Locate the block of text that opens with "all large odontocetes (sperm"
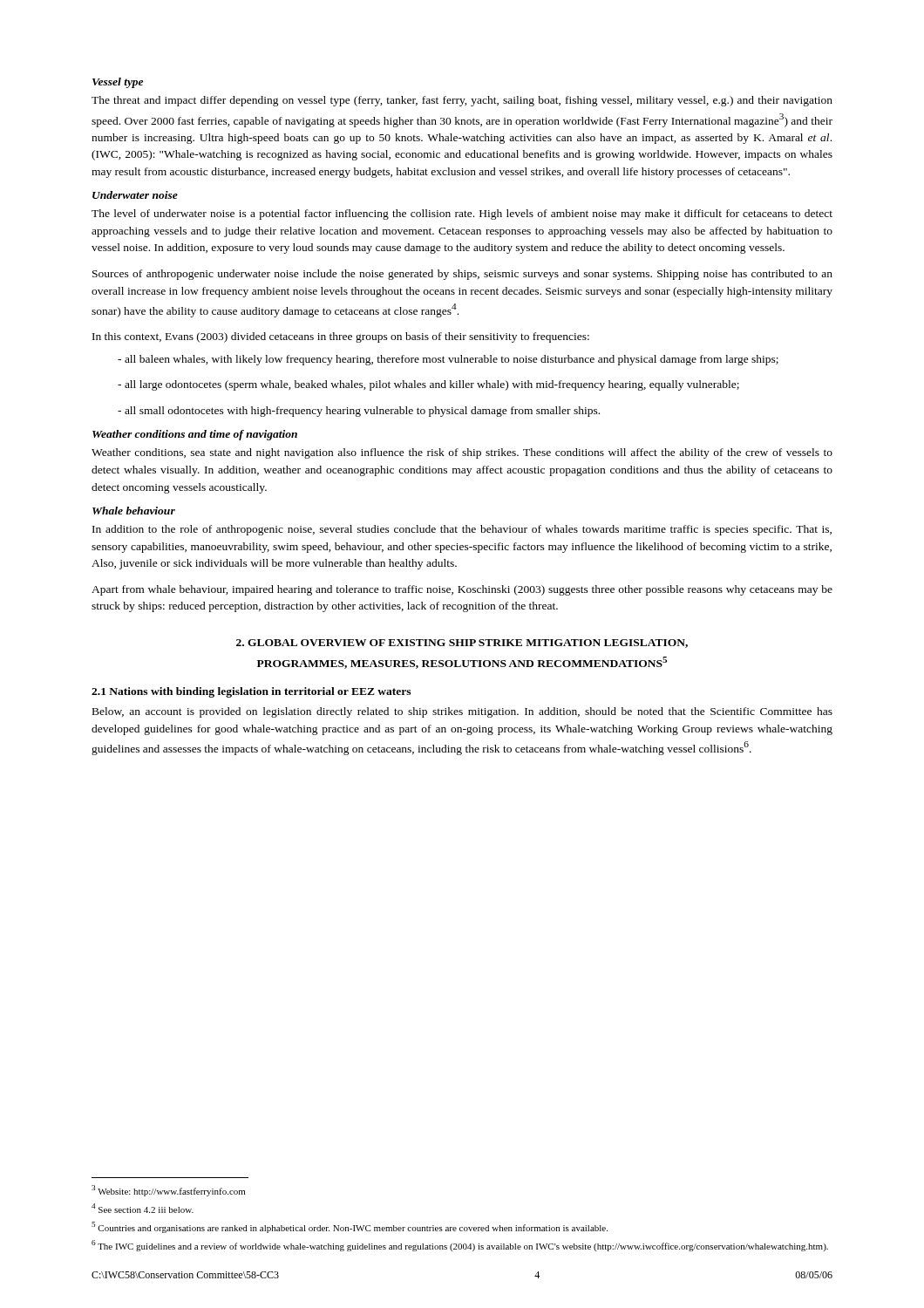Screen dimensions: 1308x924 pos(462,385)
